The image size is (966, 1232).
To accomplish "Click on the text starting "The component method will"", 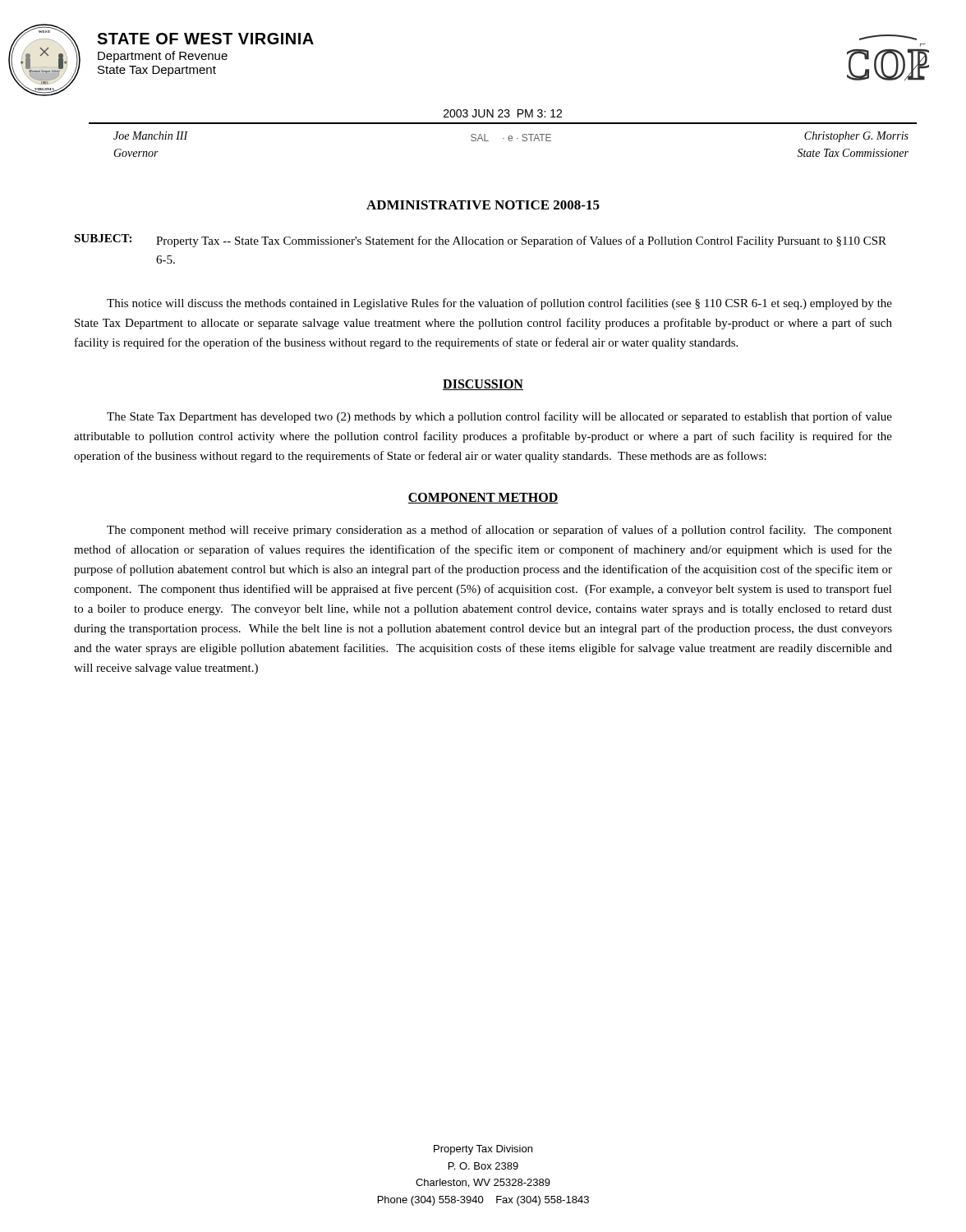I will (x=483, y=598).
